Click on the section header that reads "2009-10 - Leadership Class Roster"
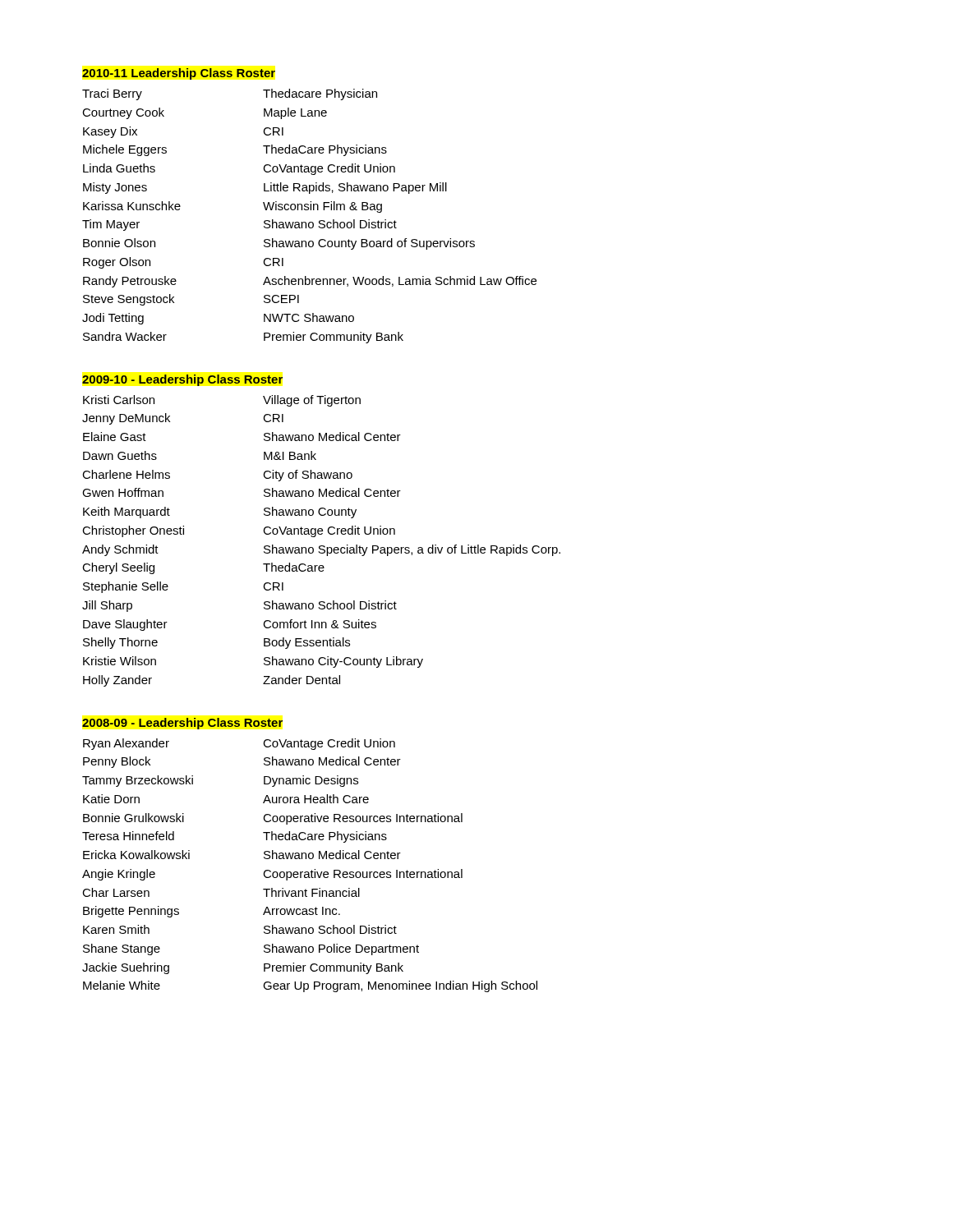Screen dimensions: 1232x953 pos(182,379)
